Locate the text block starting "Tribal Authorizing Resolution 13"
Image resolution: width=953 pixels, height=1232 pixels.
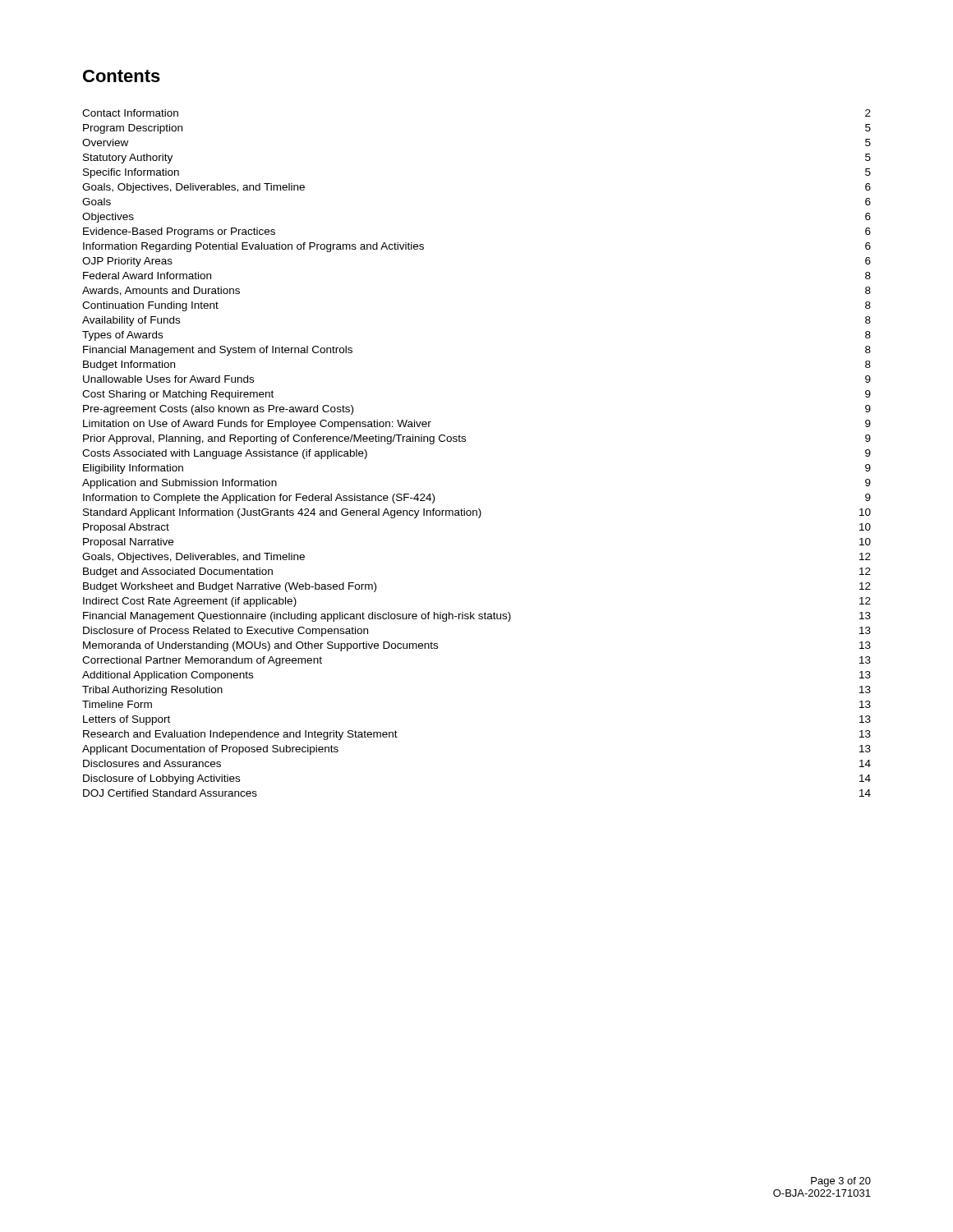pos(150,690)
